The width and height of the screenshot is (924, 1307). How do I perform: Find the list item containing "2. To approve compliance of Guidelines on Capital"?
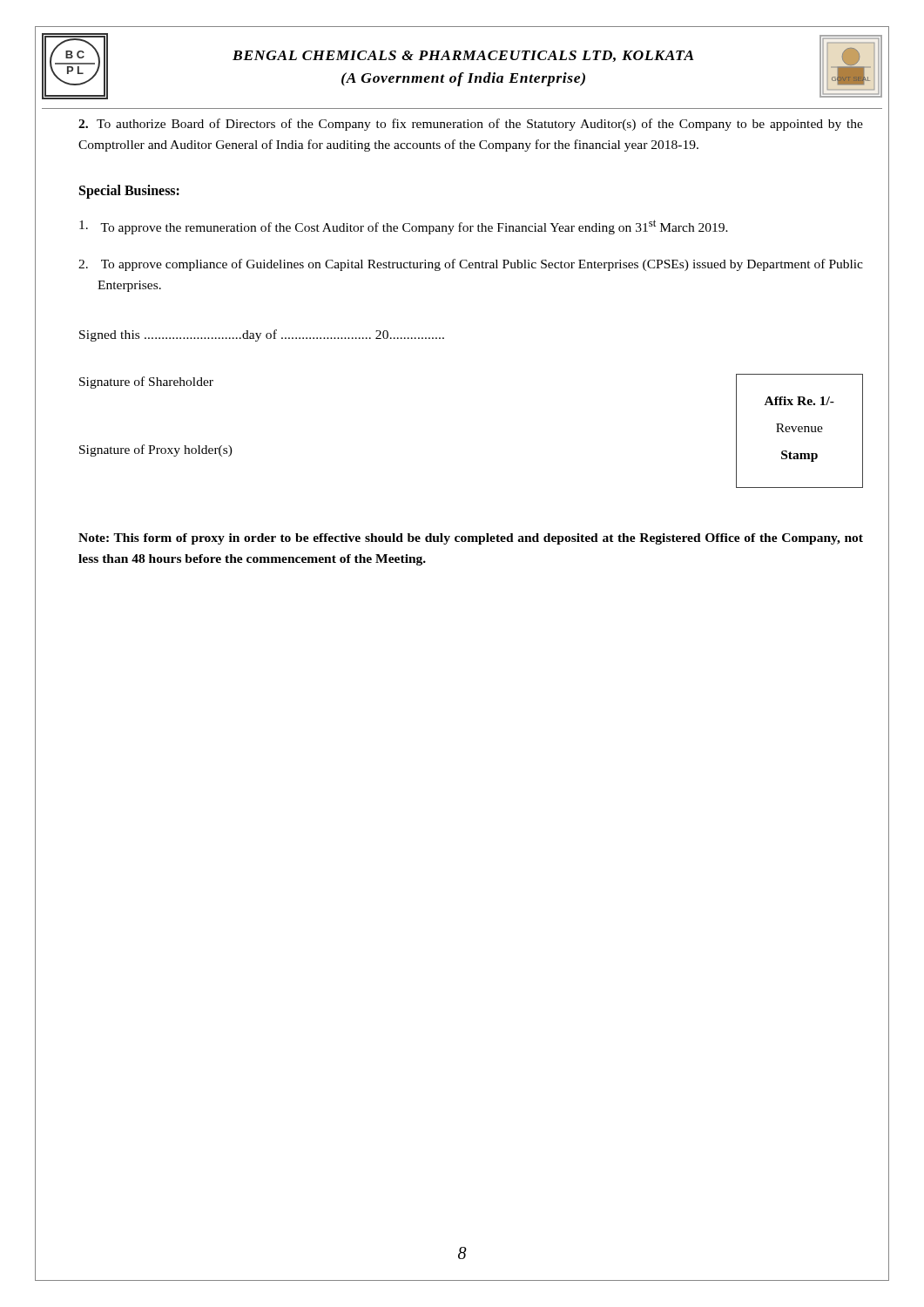tap(471, 275)
